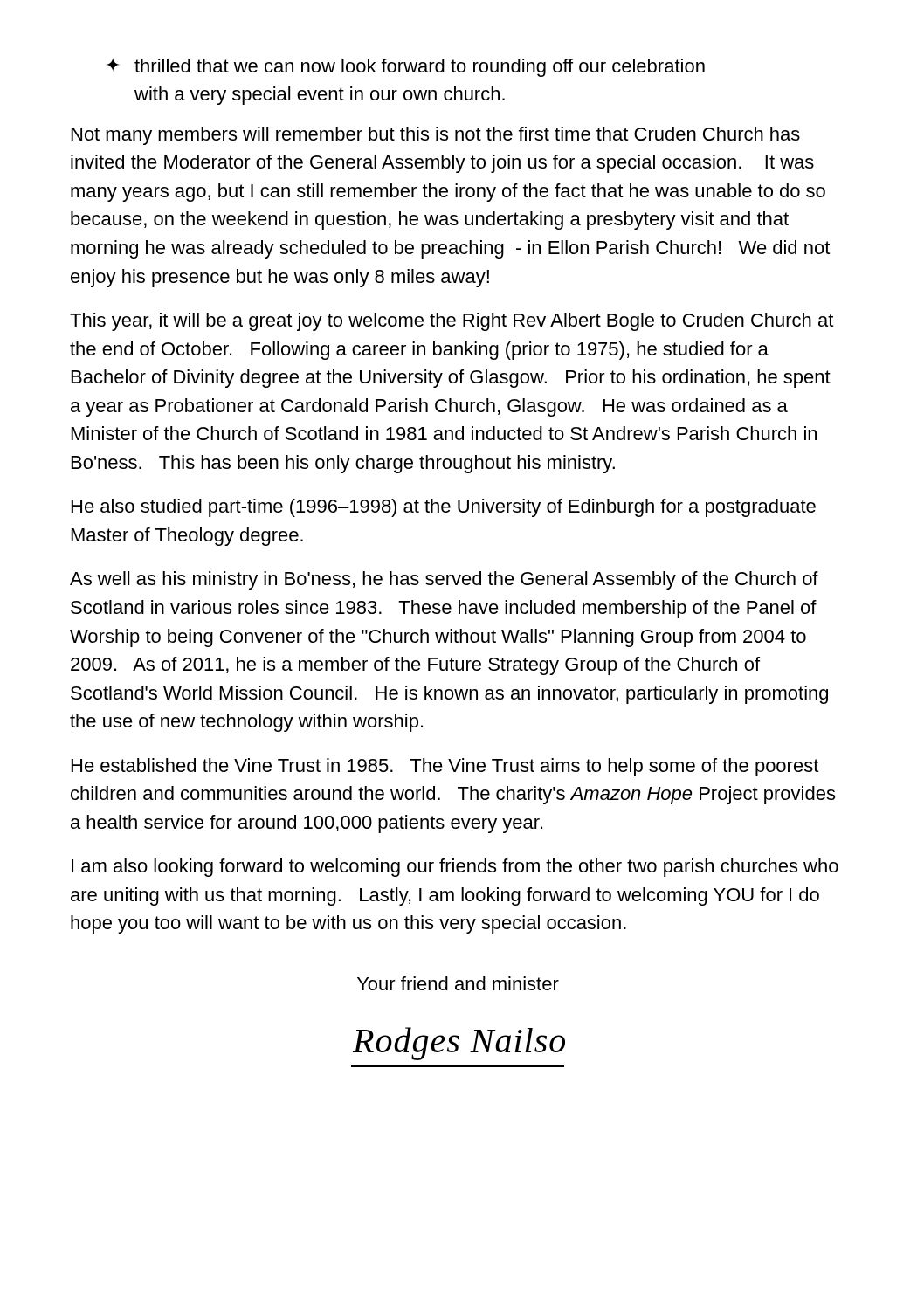Navigate to the element starting "Not many members will remember but this is"

(450, 205)
